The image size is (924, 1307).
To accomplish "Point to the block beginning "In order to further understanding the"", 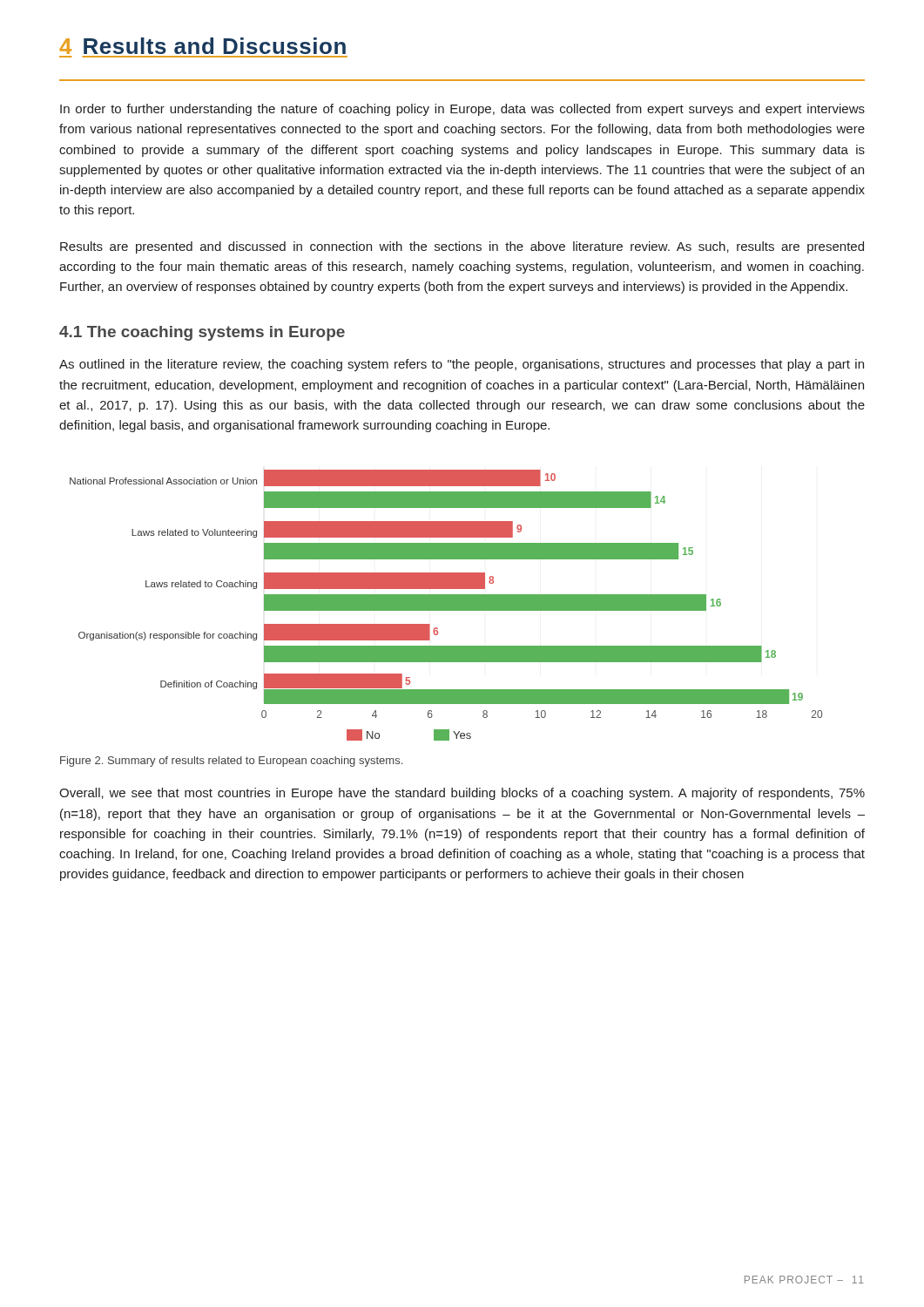I will 462,159.
